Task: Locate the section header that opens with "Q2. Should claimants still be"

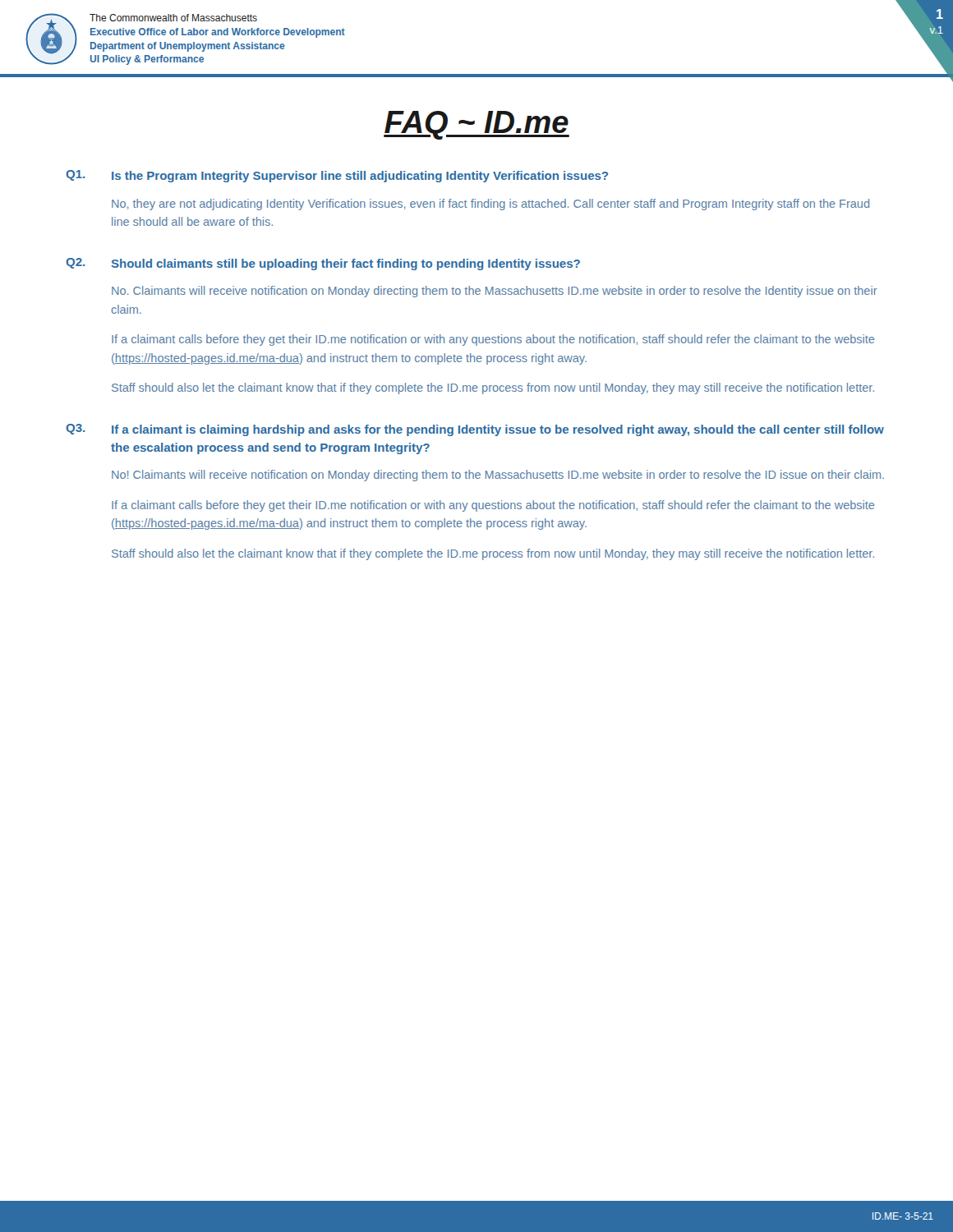Action: pos(323,263)
